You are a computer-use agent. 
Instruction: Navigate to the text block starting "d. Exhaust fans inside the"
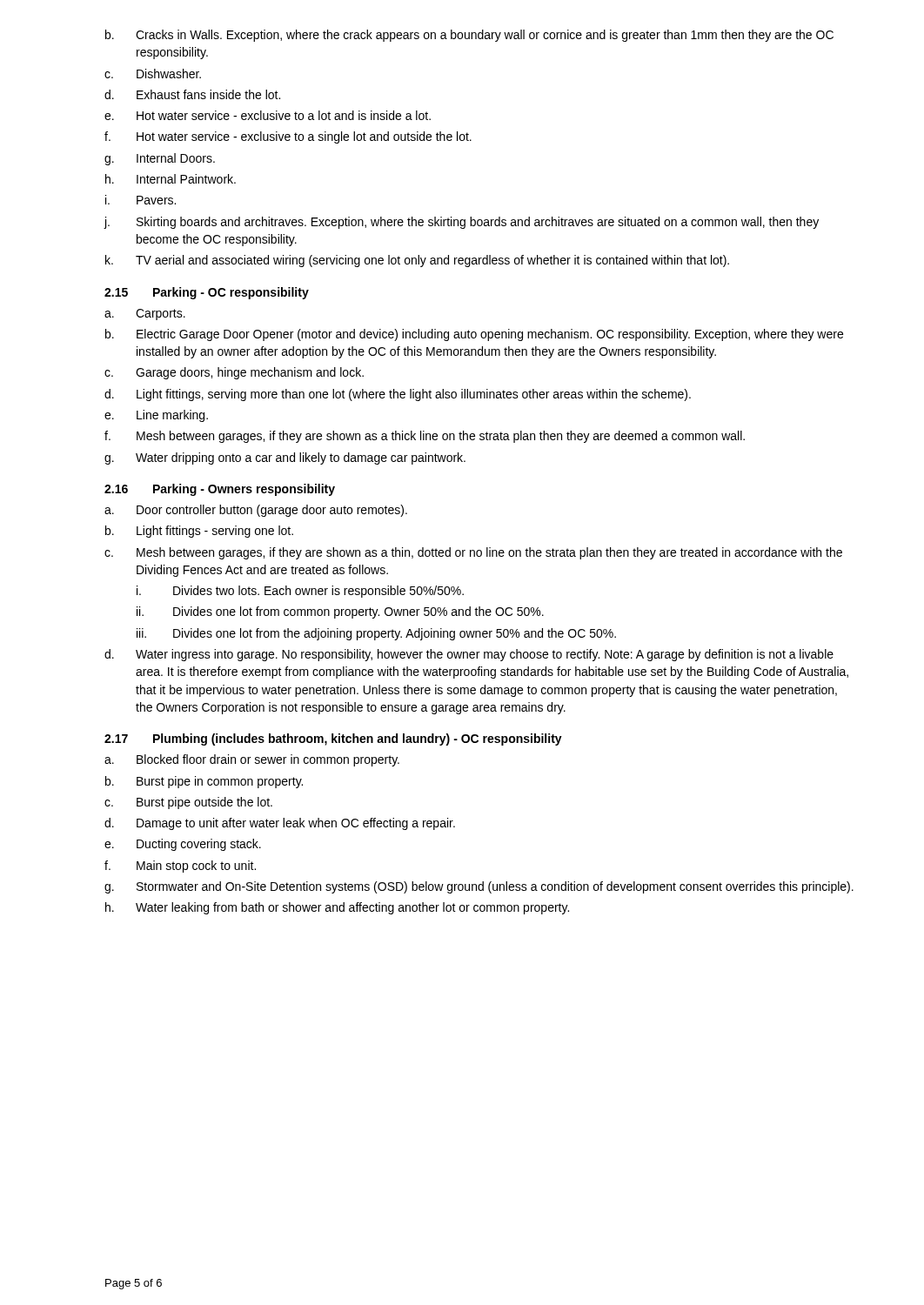point(192,94)
